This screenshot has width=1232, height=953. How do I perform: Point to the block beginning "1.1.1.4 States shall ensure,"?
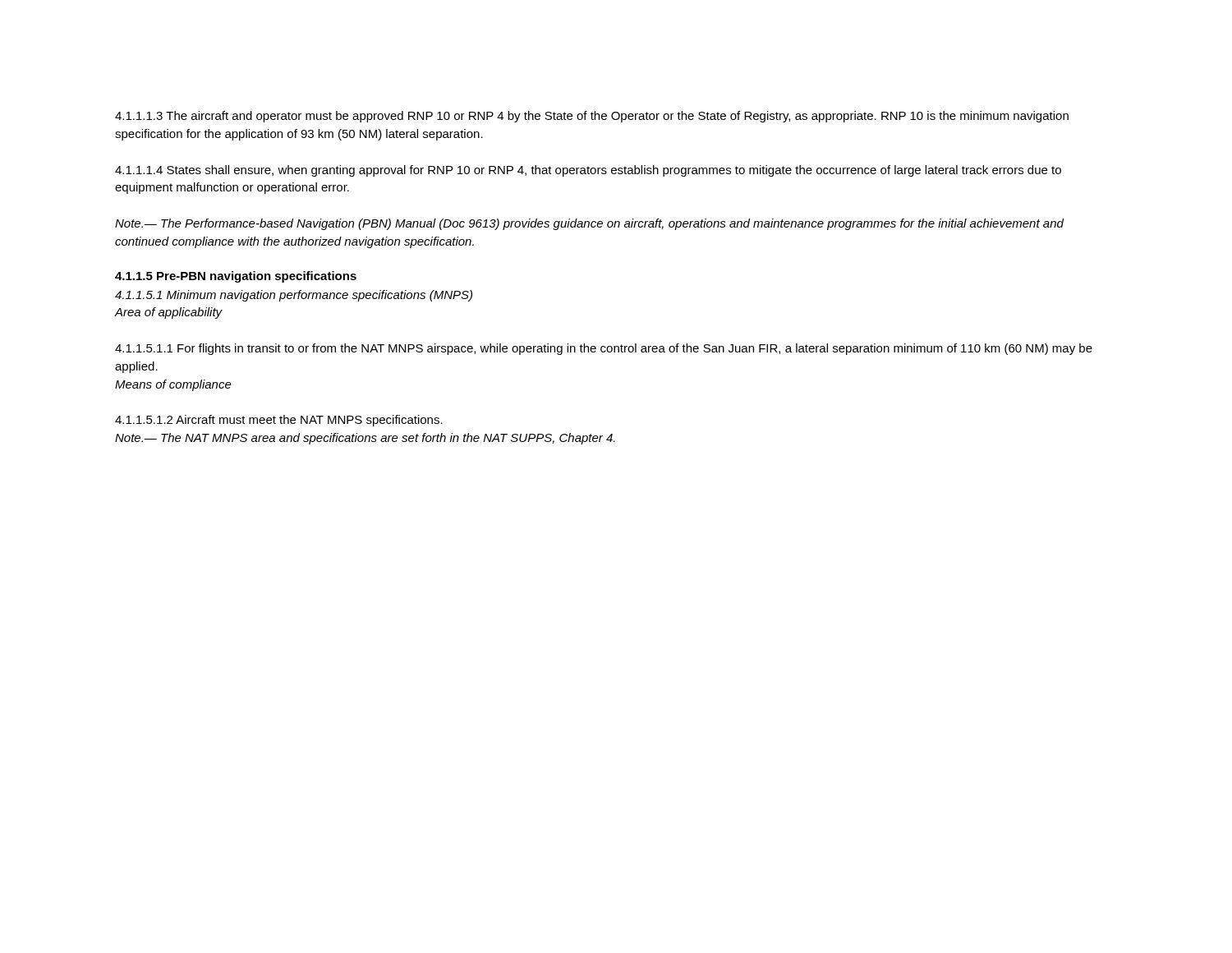(588, 178)
